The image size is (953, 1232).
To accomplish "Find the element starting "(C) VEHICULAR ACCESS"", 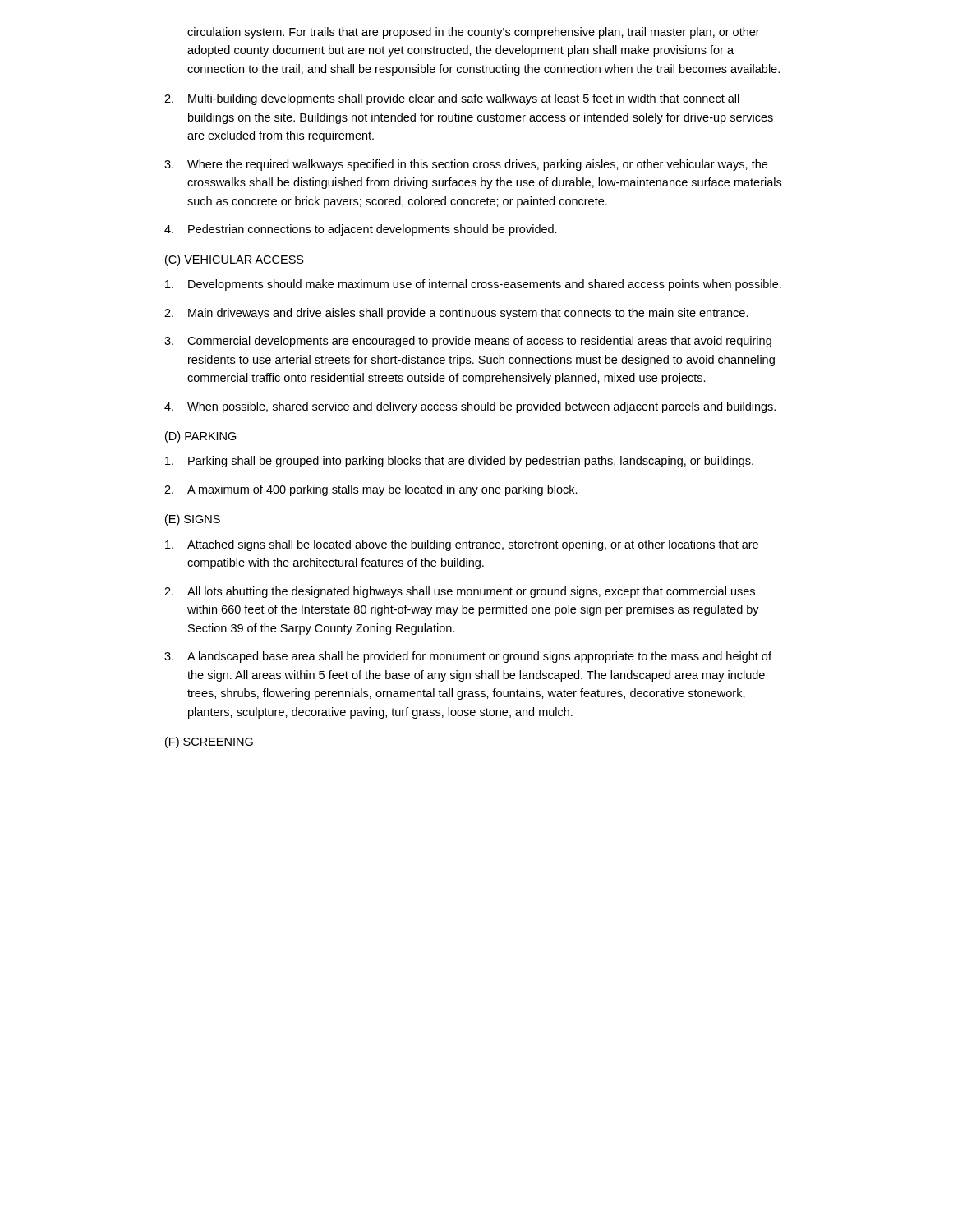I will point(234,259).
